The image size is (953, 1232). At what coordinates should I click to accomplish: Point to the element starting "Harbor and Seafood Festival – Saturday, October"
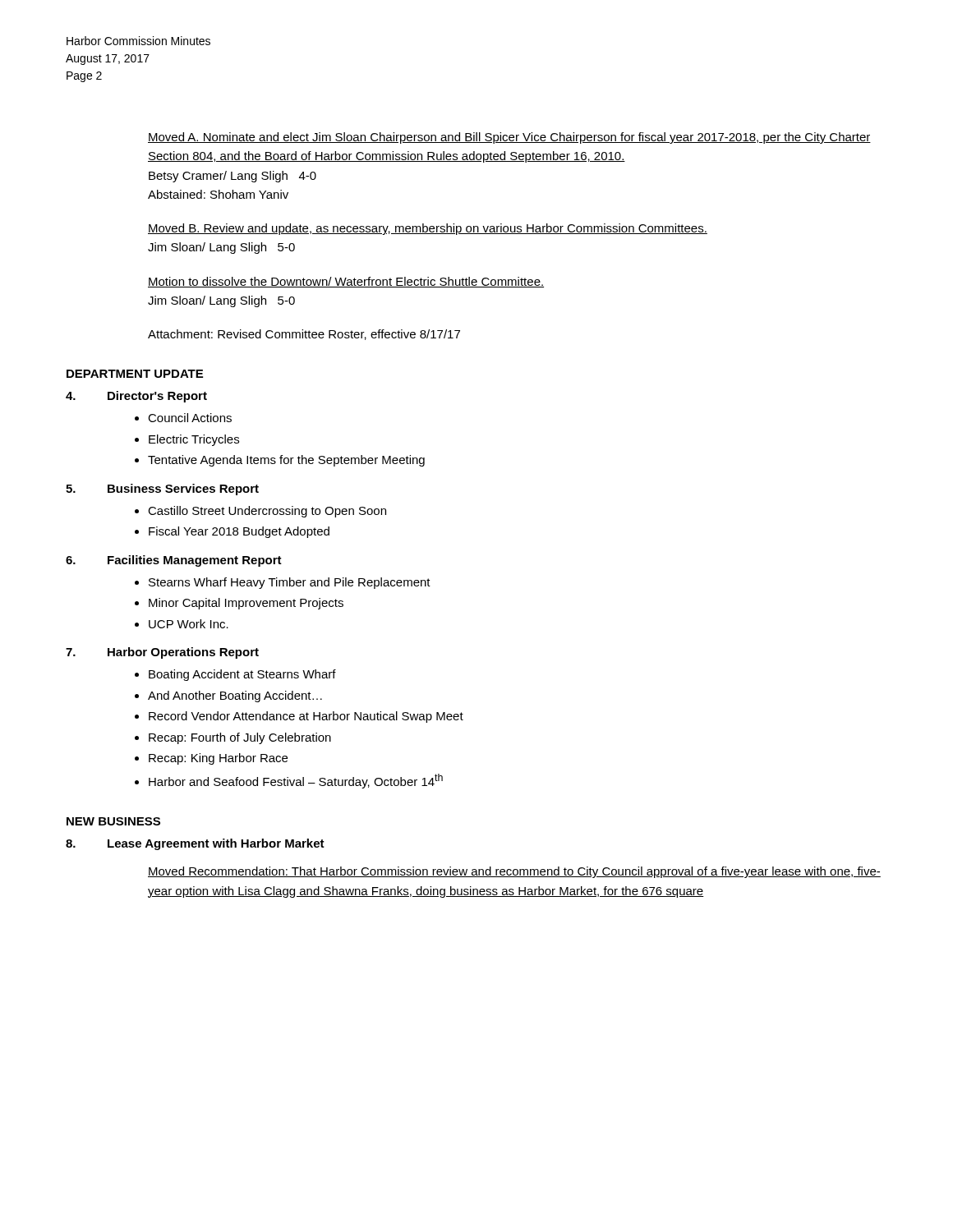296,780
